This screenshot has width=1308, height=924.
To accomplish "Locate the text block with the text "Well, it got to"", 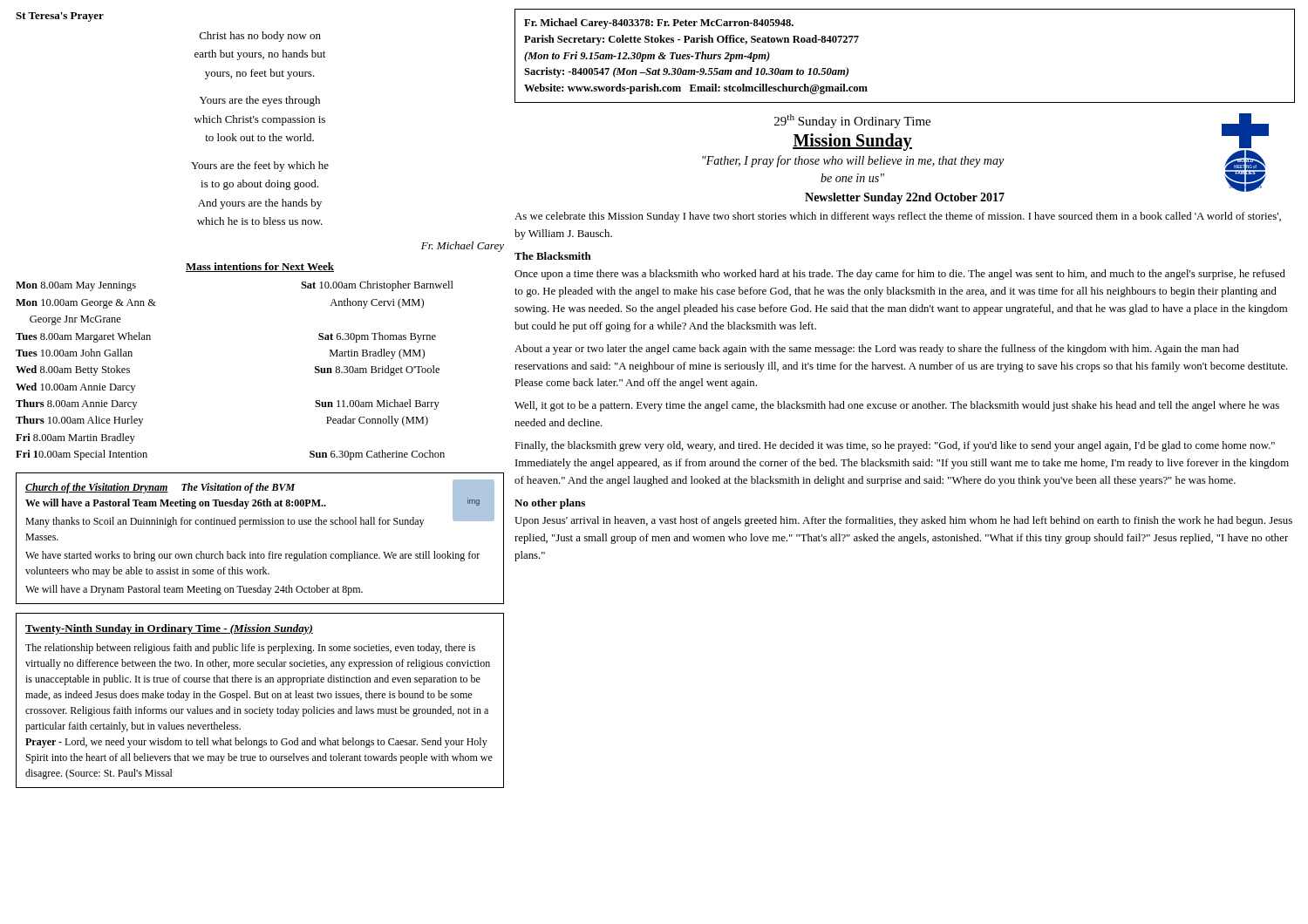I will 897,414.
